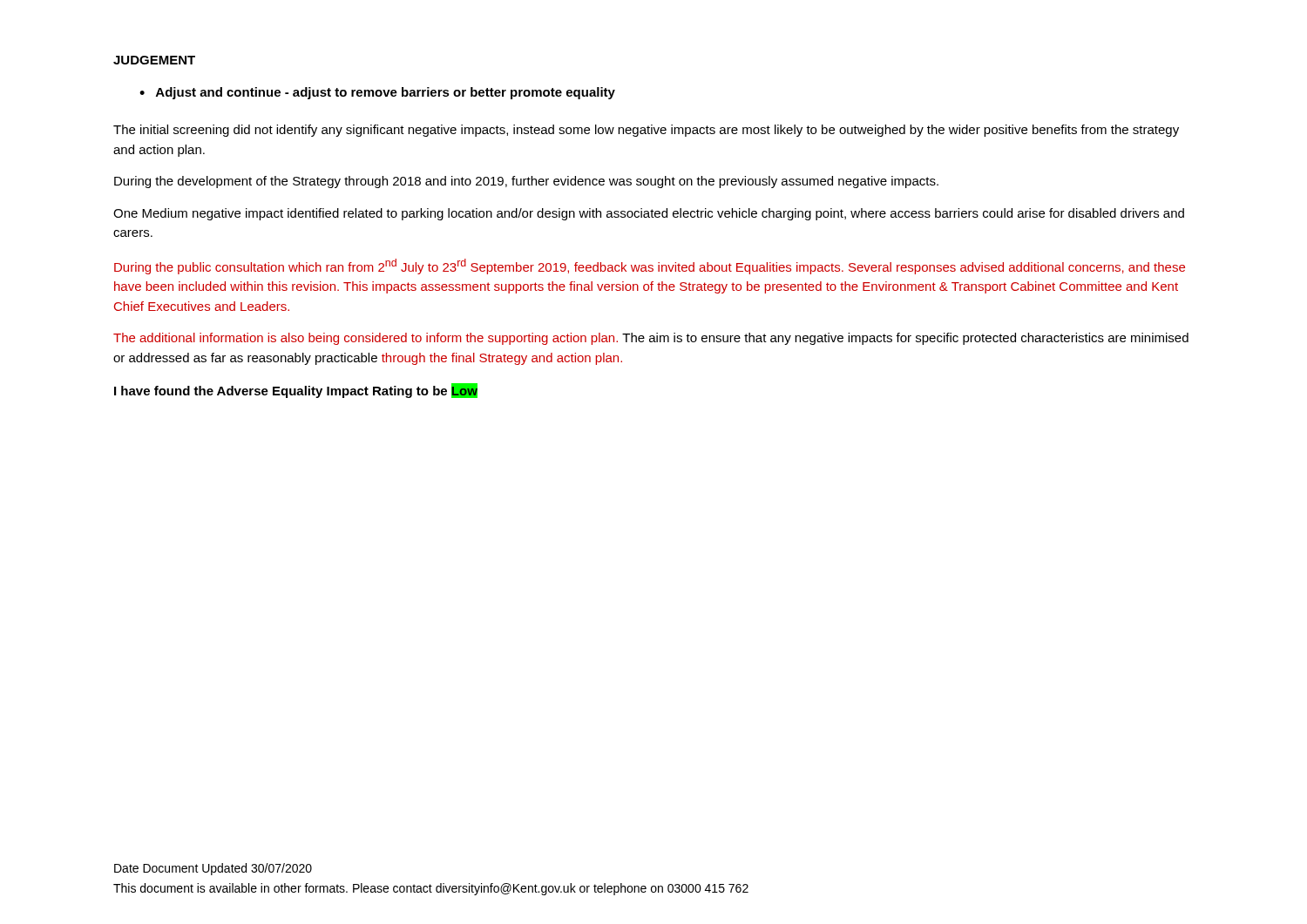Locate the text starting "The additional information is also"
The image size is (1307, 924).
(651, 347)
